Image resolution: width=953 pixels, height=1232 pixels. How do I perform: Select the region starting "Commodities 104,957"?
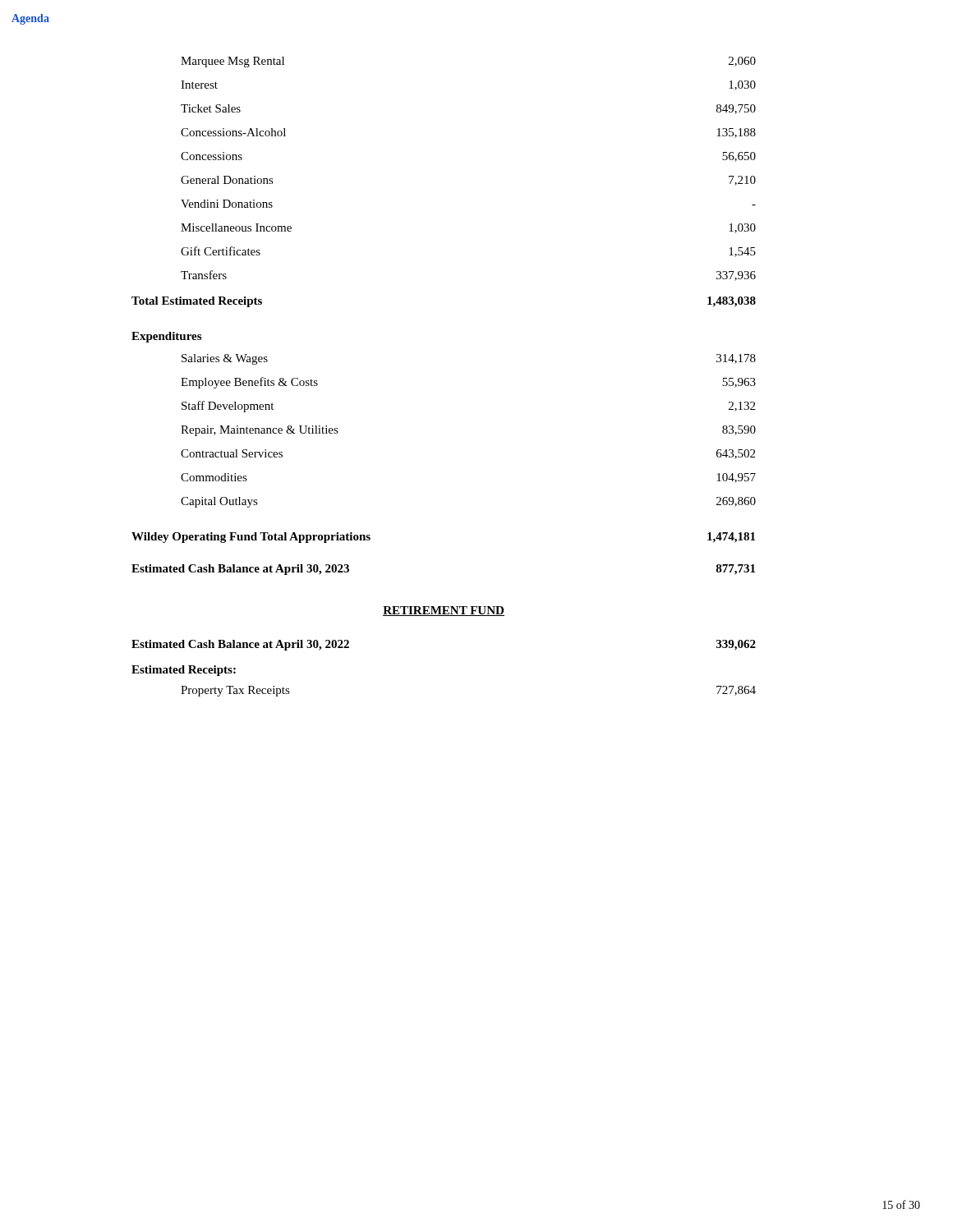(x=207, y=478)
